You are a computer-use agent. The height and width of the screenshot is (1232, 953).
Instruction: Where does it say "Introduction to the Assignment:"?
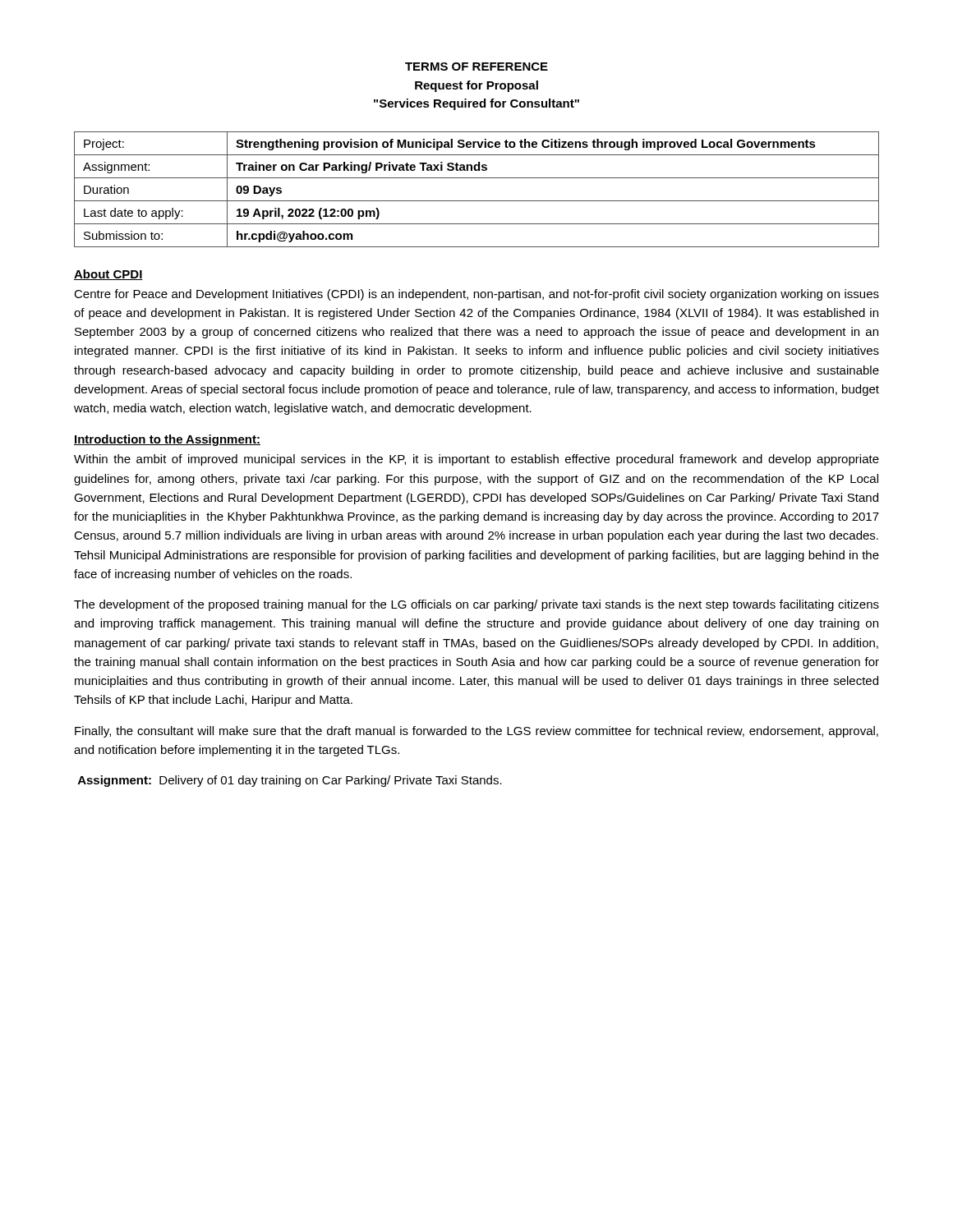[167, 439]
